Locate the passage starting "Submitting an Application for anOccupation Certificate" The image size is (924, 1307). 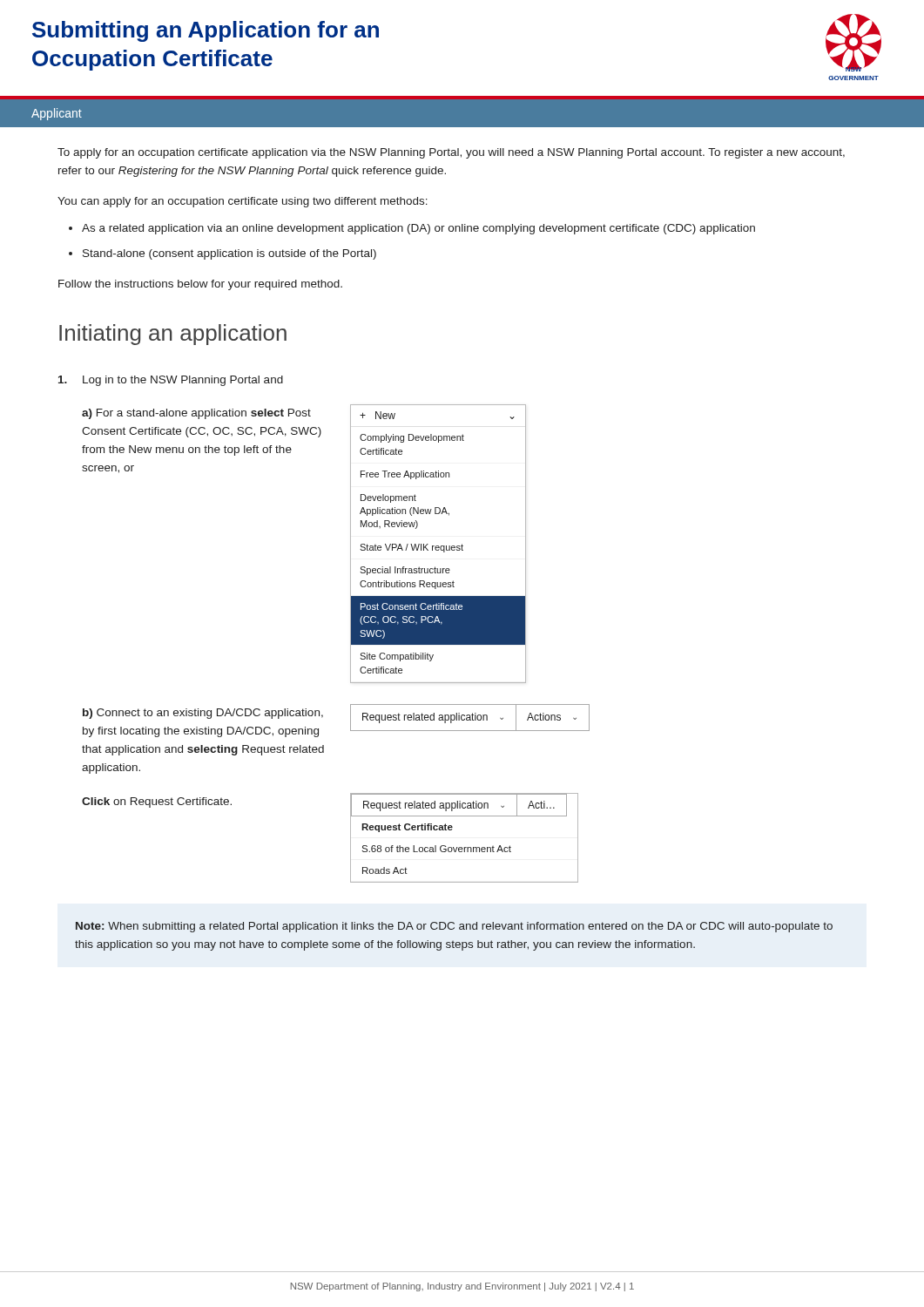(293, 44)
